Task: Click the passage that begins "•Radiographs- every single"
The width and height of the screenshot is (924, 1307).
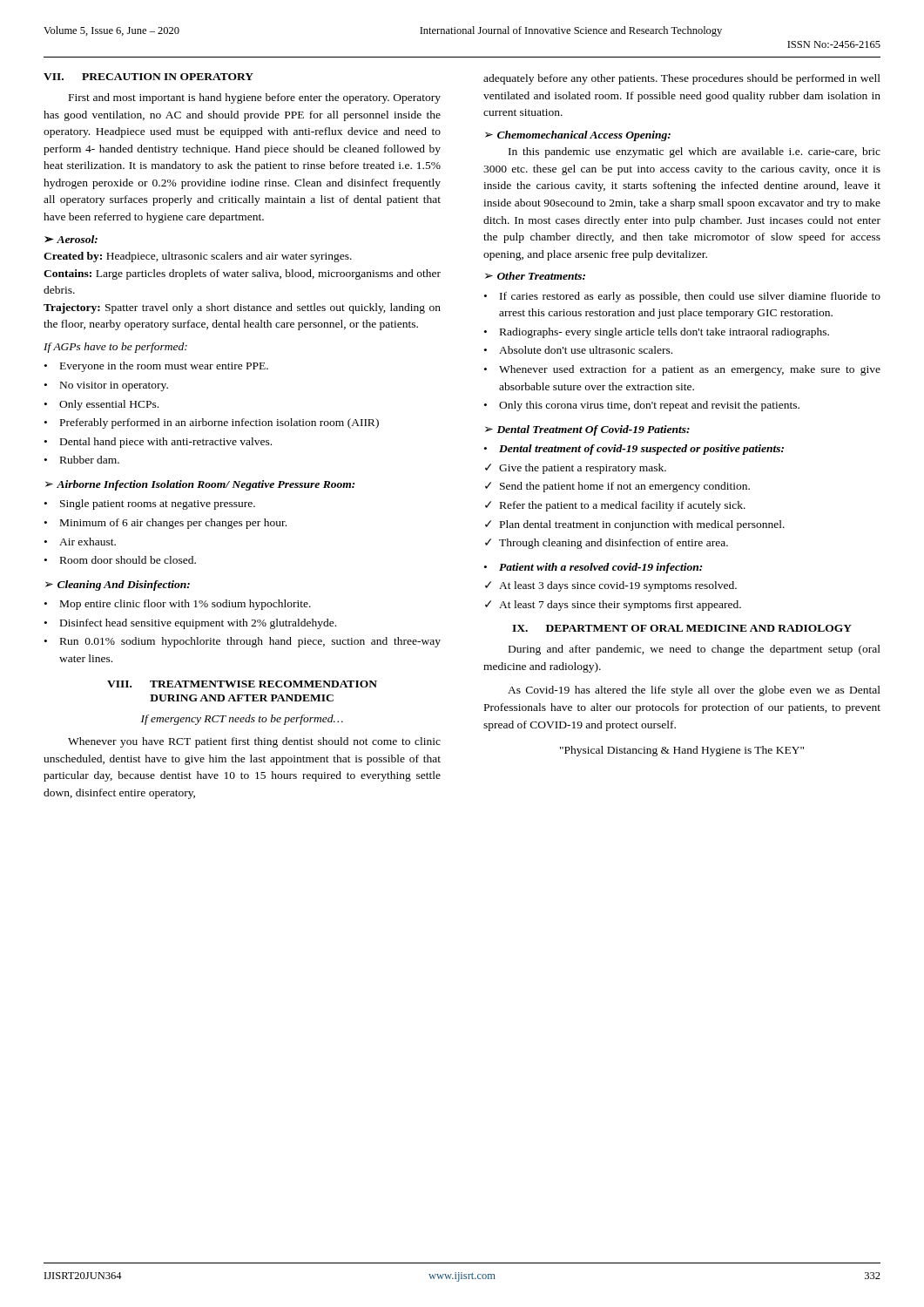Action: pyautogui.click(x=657, y=332)
